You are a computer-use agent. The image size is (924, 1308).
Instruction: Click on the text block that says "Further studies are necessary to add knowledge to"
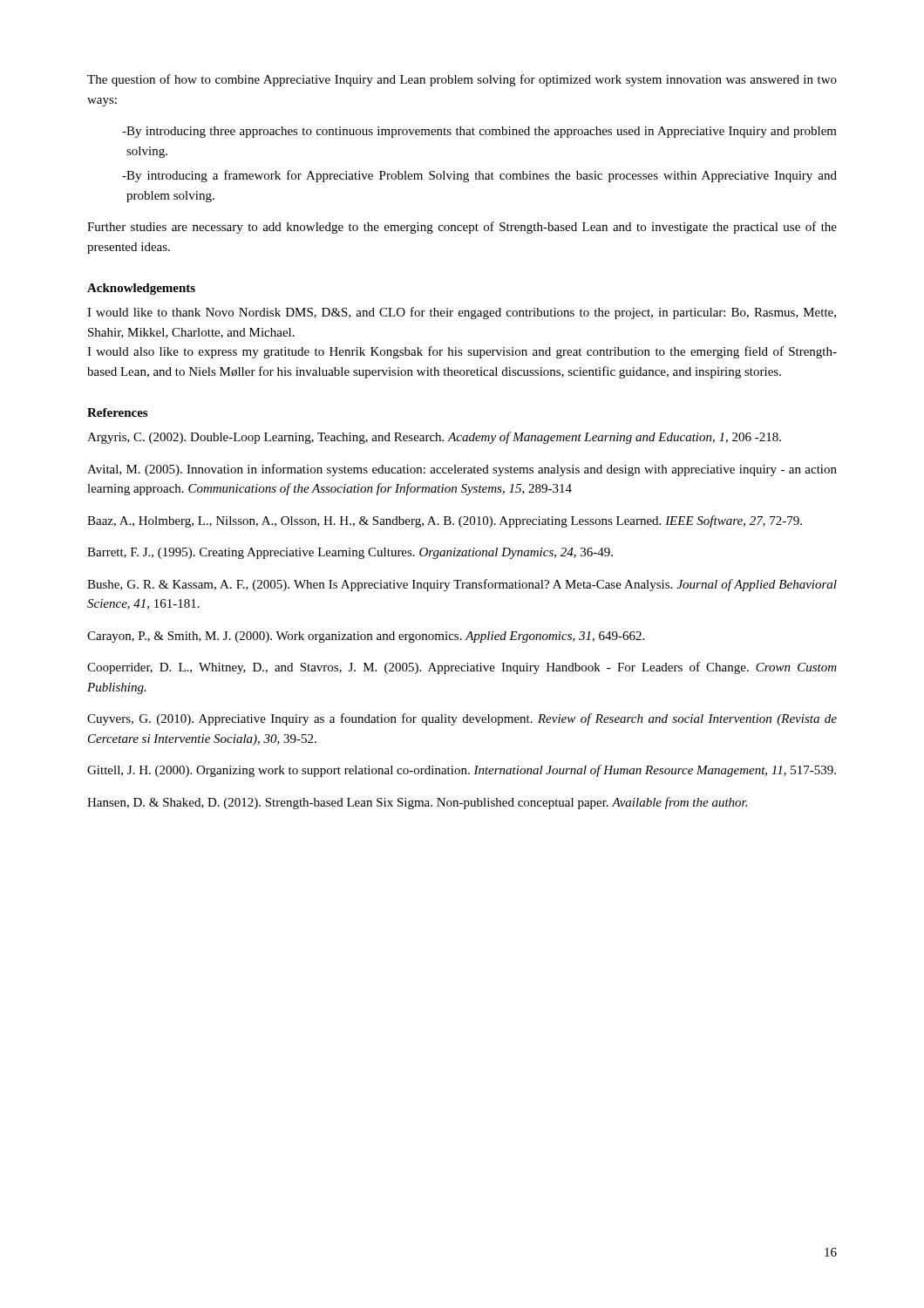[462, 237]
